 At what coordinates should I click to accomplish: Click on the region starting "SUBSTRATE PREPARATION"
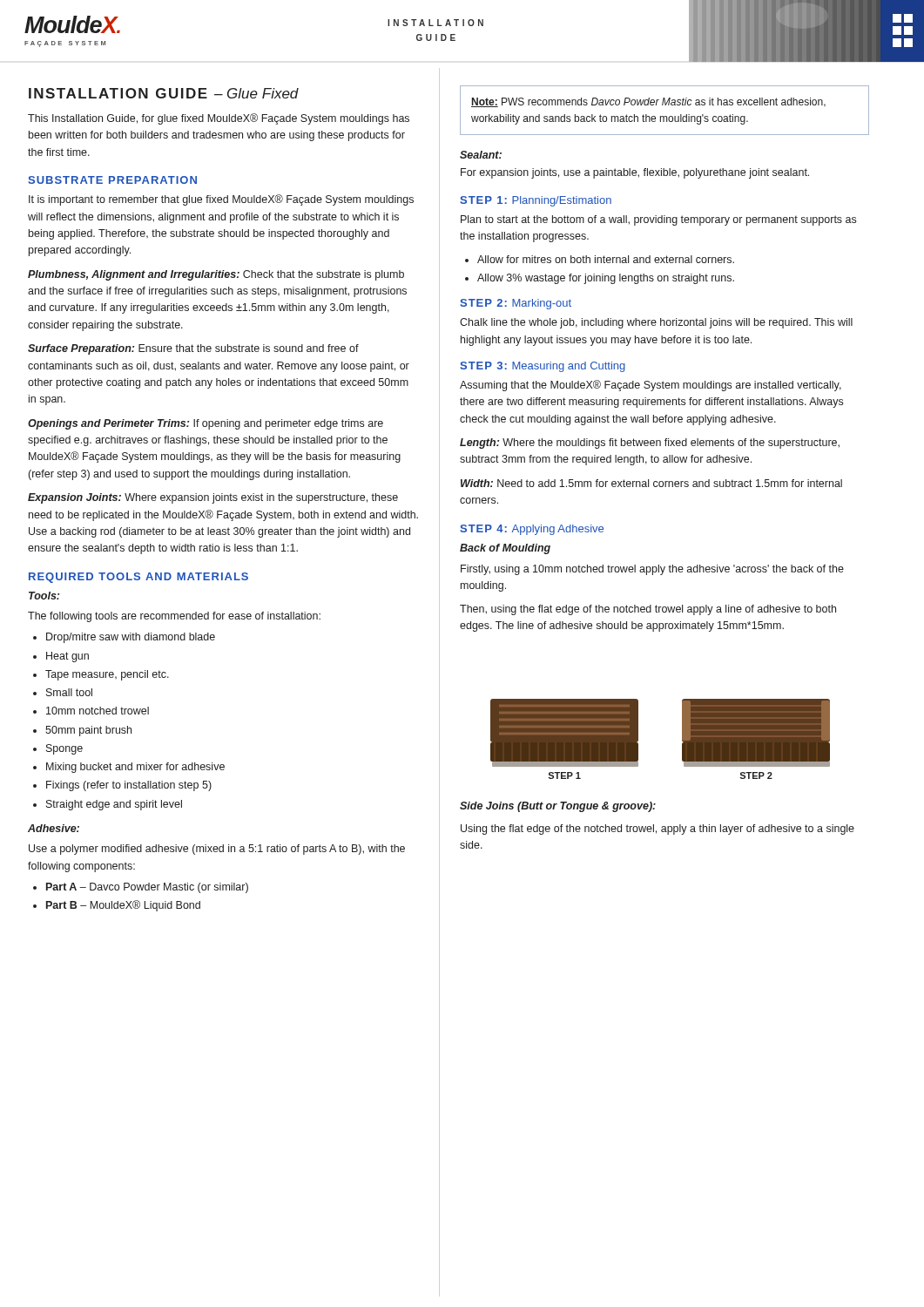point(113,180)
